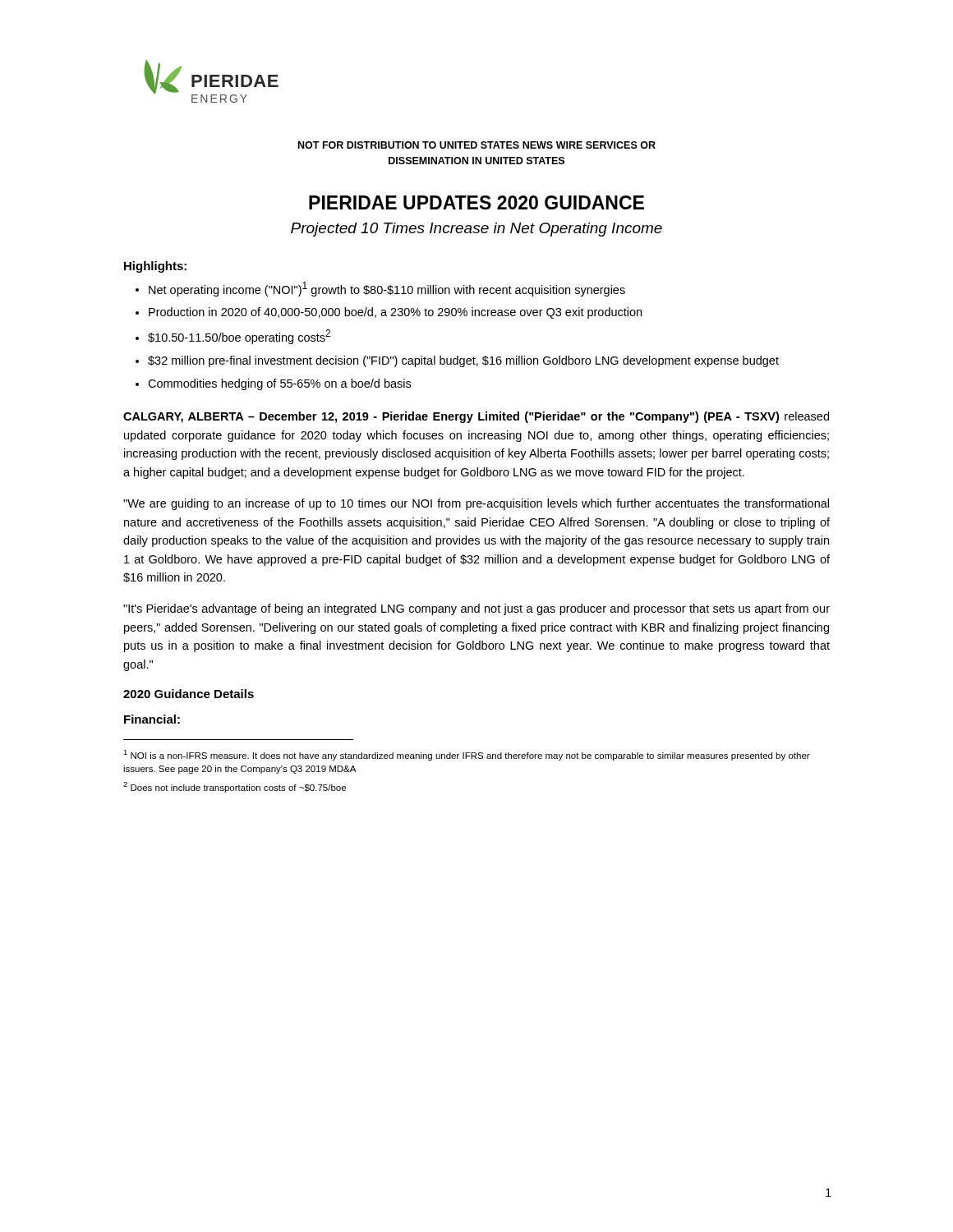The width and height of the screenshot is (953, 1232).
Task: Select the text block that says "CALGARY, ALBERTA – December 12,"
Action: [x=476, y=444]
